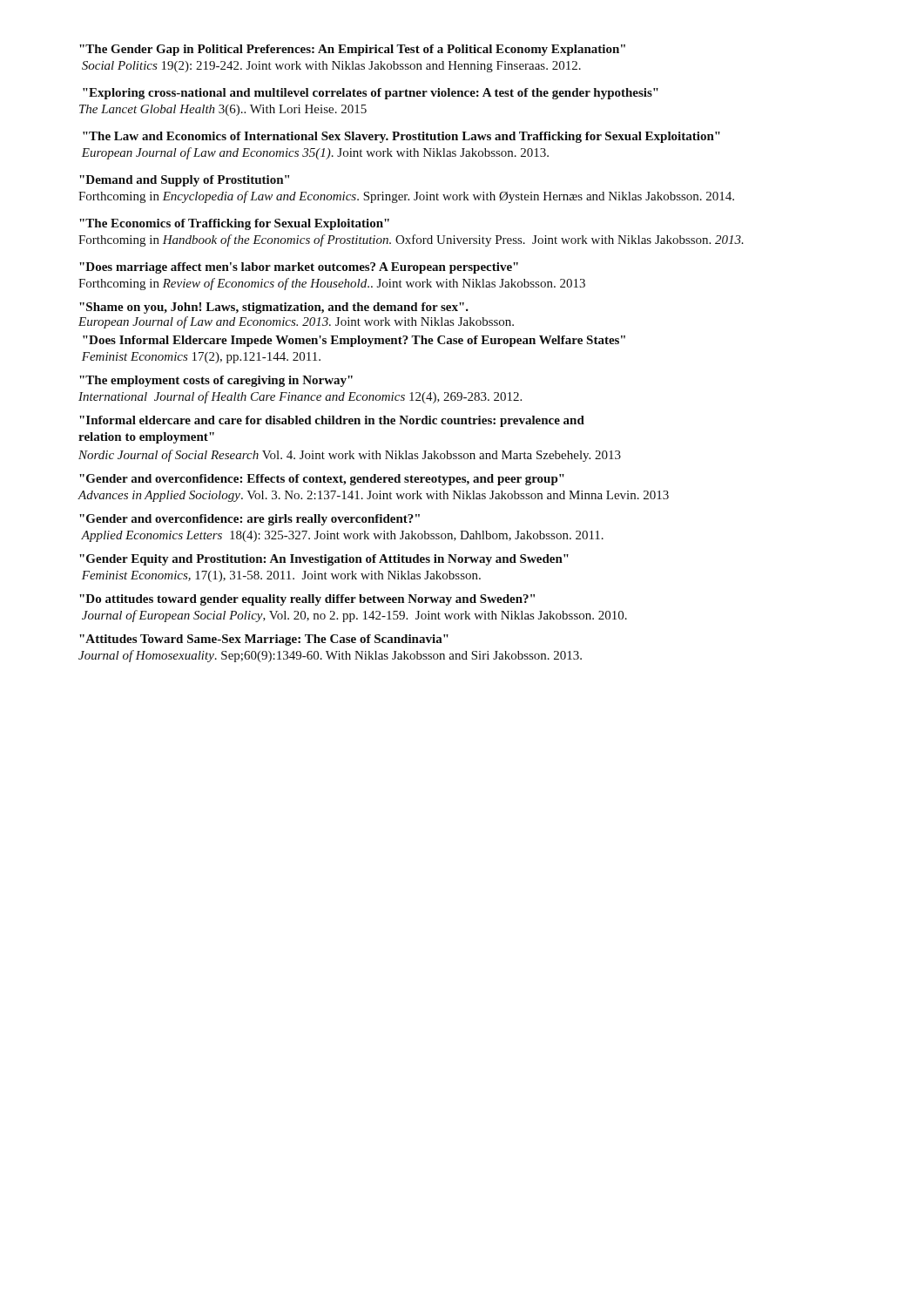
Task: Select the text block starting ""Gender and overconfidence: Effects of"
Action: coord(462,487)
